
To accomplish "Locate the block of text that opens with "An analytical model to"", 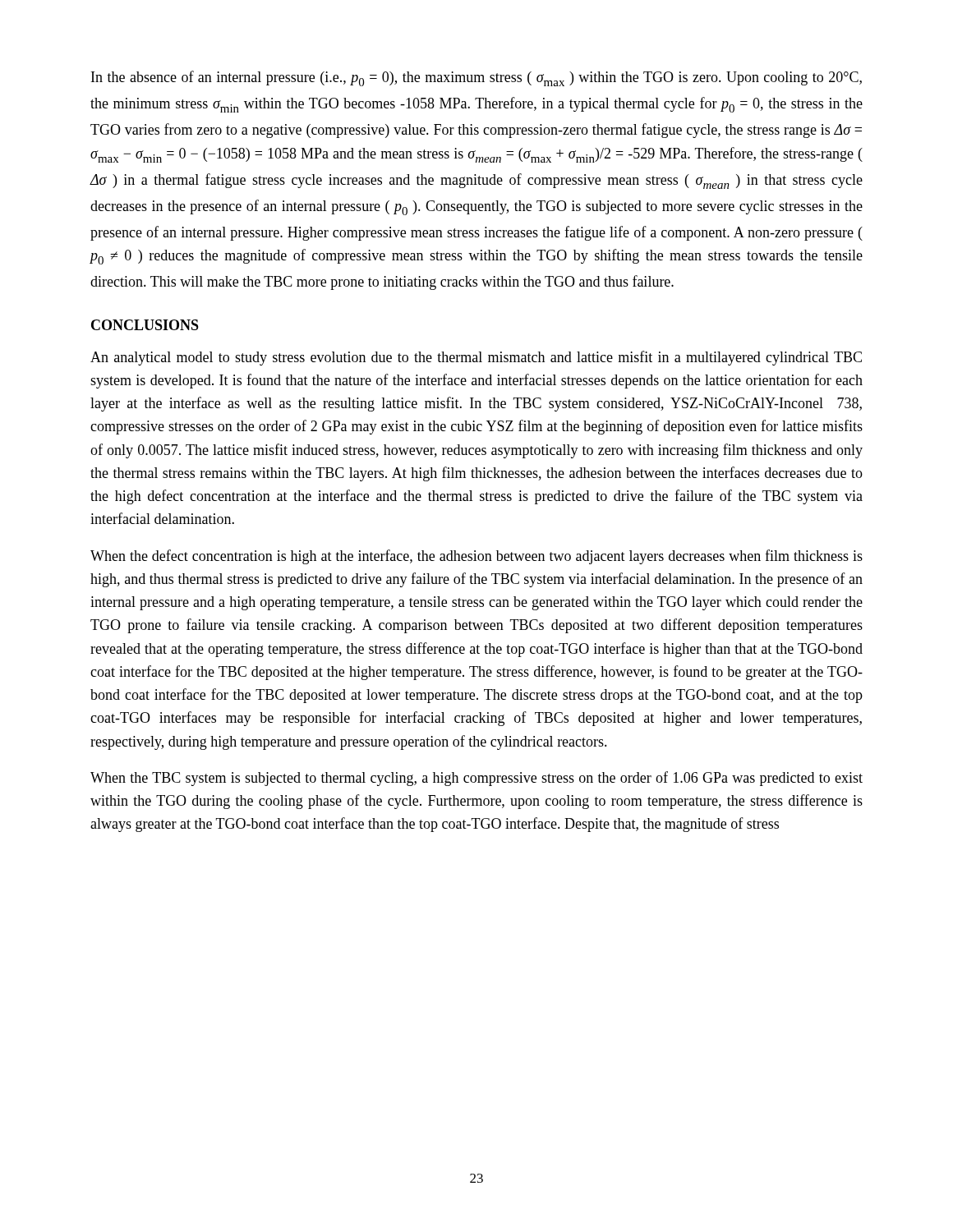I will coord(476,438).
